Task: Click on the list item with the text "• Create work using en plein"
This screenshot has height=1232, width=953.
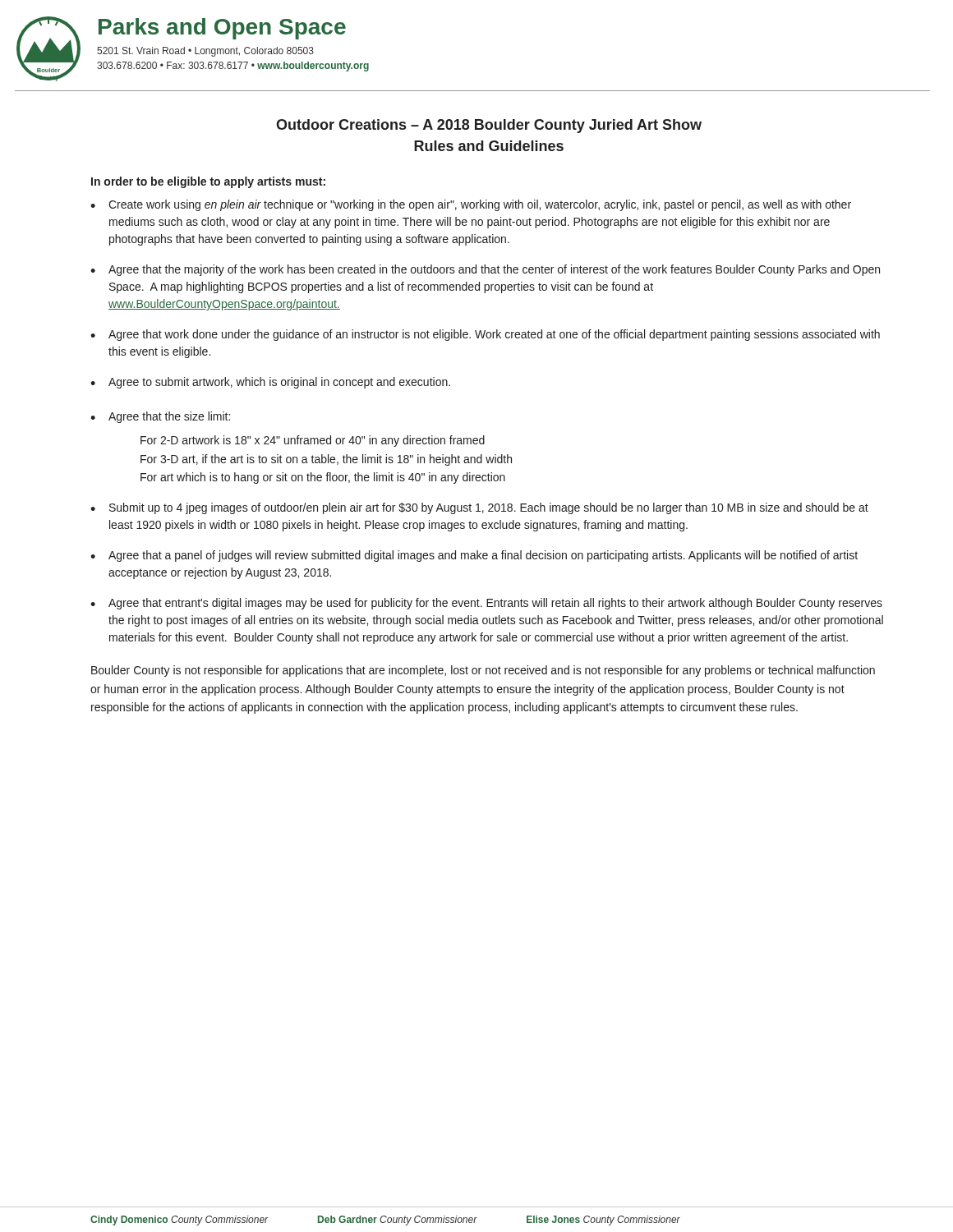Action: pyautogui.click(x=489, y=222)
